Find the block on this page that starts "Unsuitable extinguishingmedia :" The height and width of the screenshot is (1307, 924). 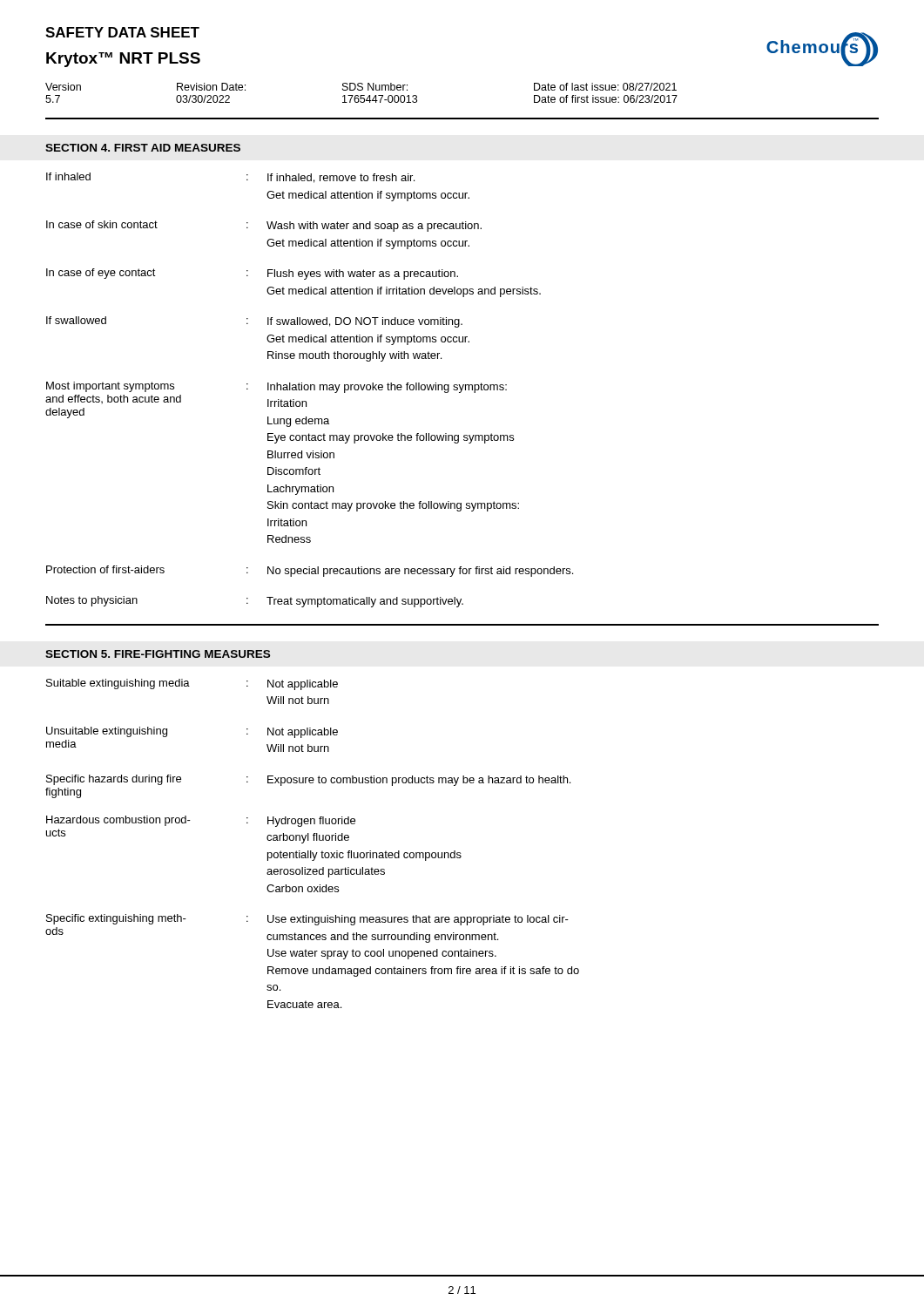point(110,732)
